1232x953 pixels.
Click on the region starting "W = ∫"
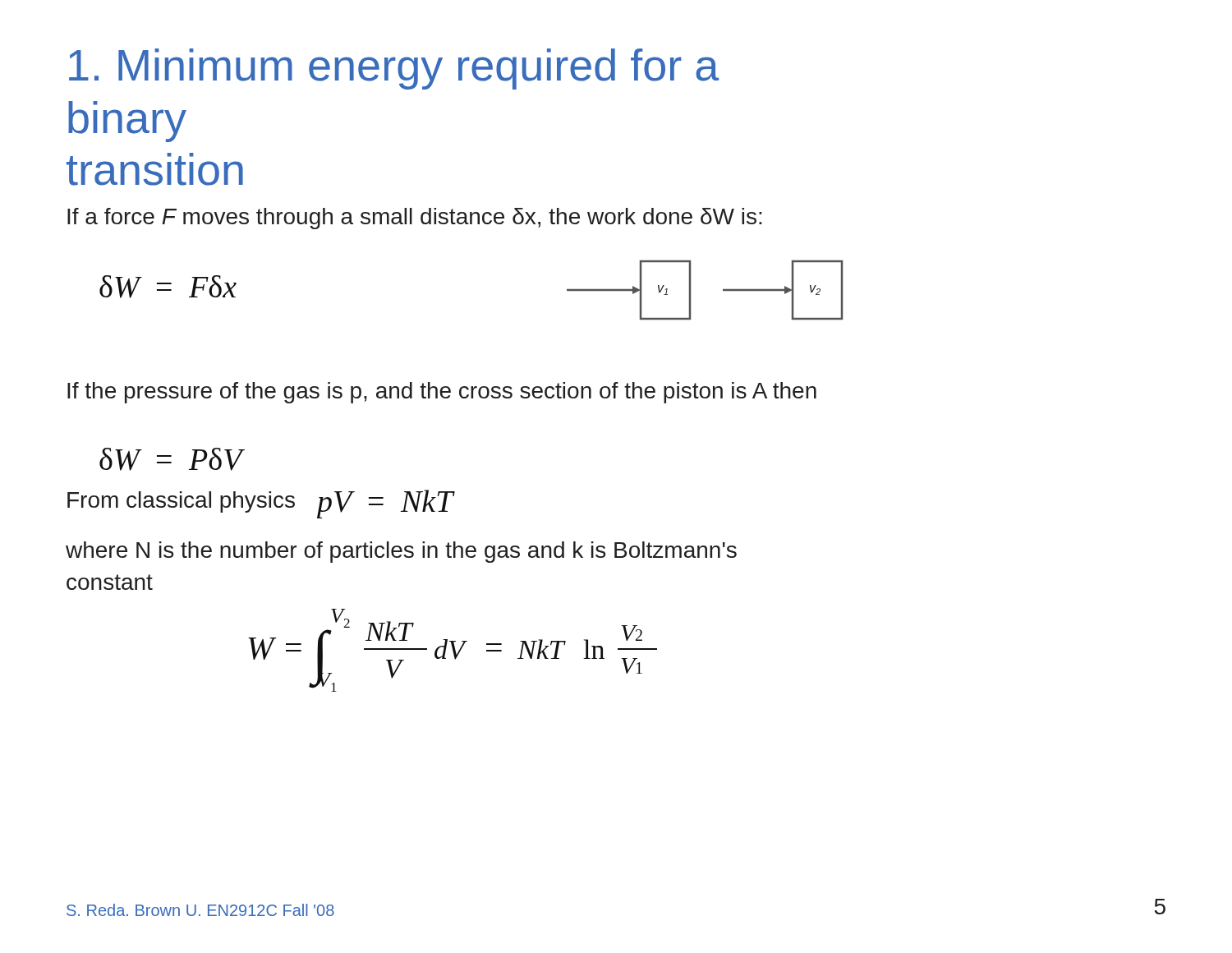point(485,649)
